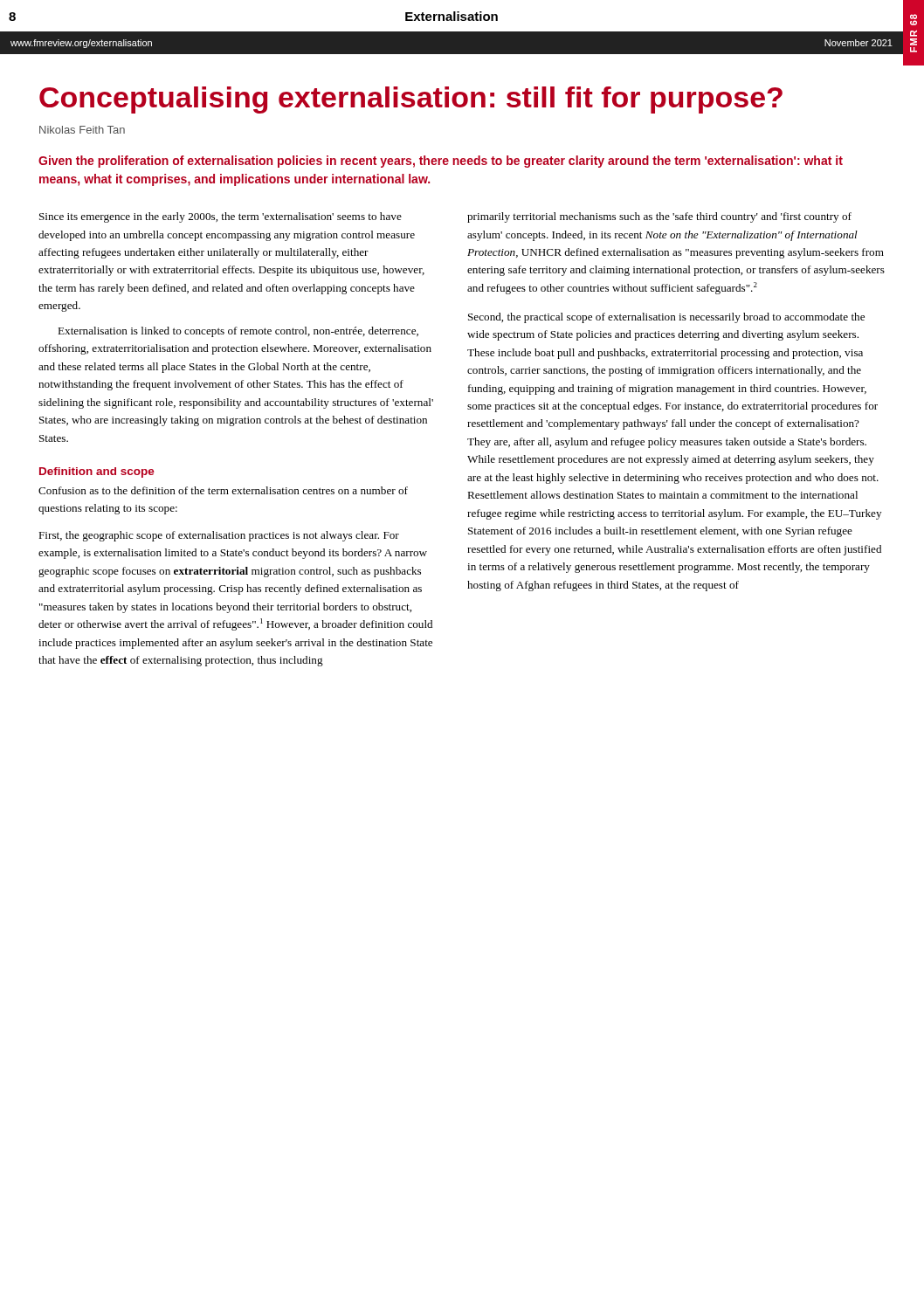This screenshot has height=1310, width=924.
Task: Locate the text block with the text "Externalisation is linked to"
Action: 236,384
